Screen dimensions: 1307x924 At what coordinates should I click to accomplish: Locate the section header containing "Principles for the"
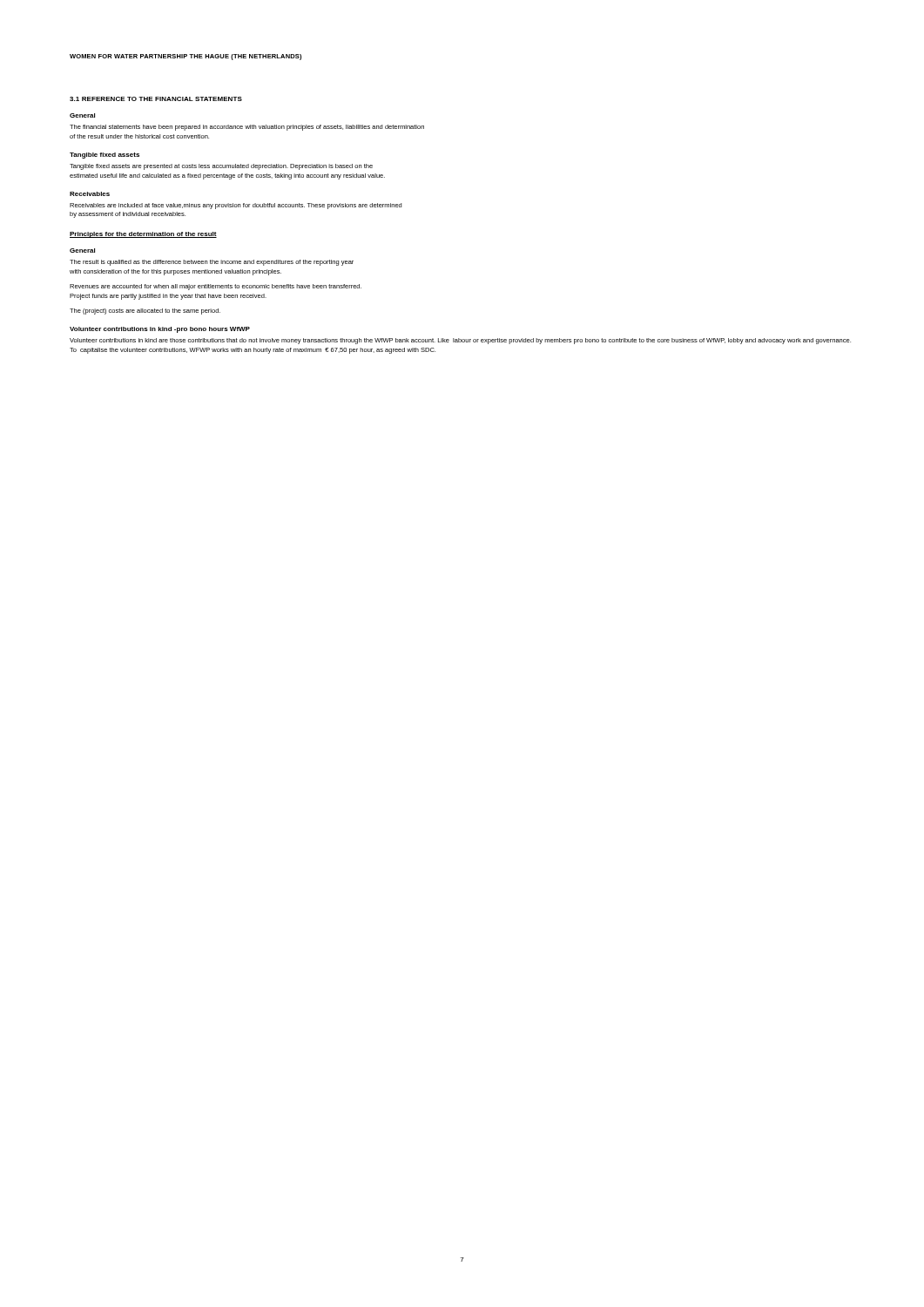click(143, 234)
